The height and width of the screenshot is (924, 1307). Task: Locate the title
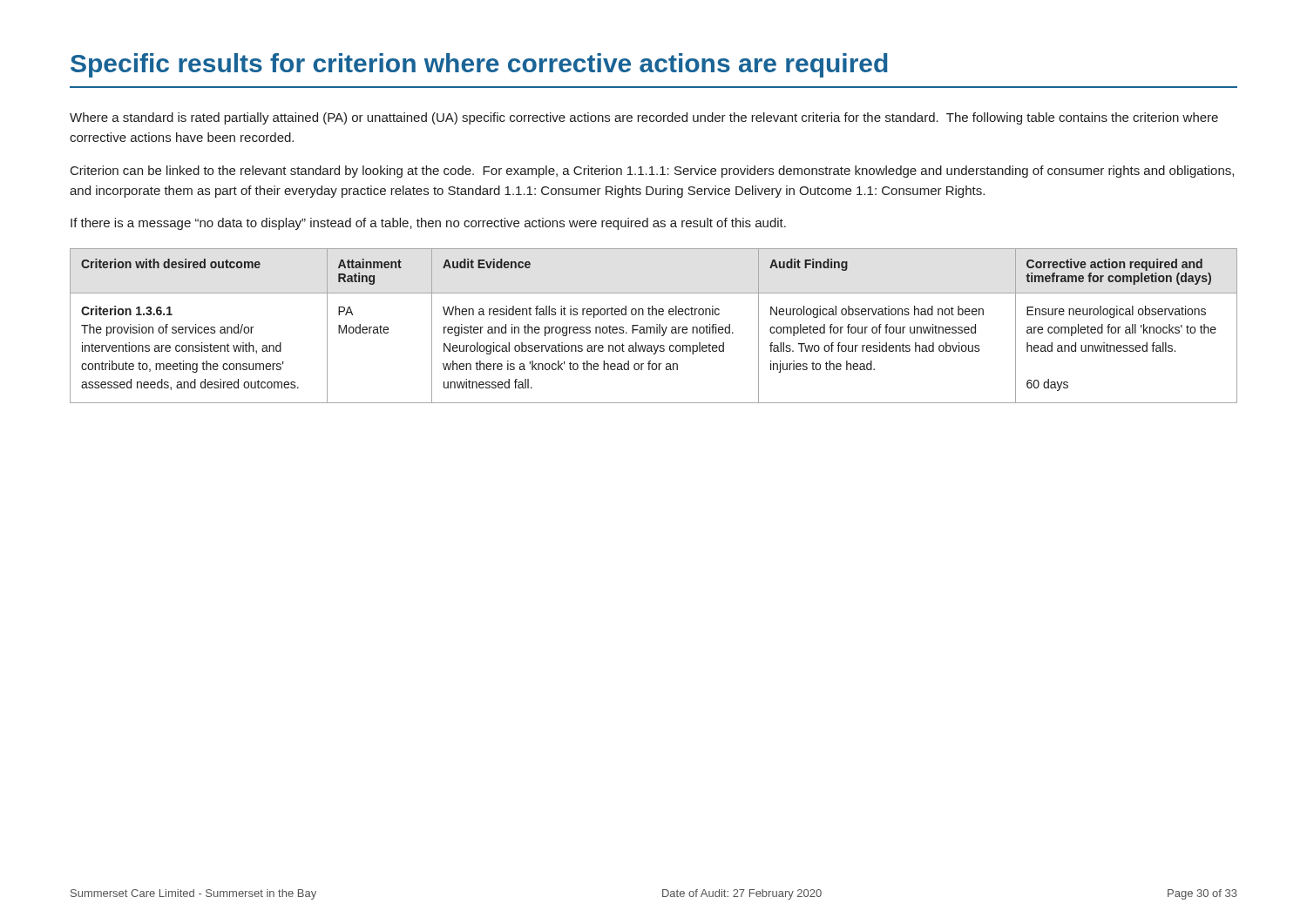[479, 63]
